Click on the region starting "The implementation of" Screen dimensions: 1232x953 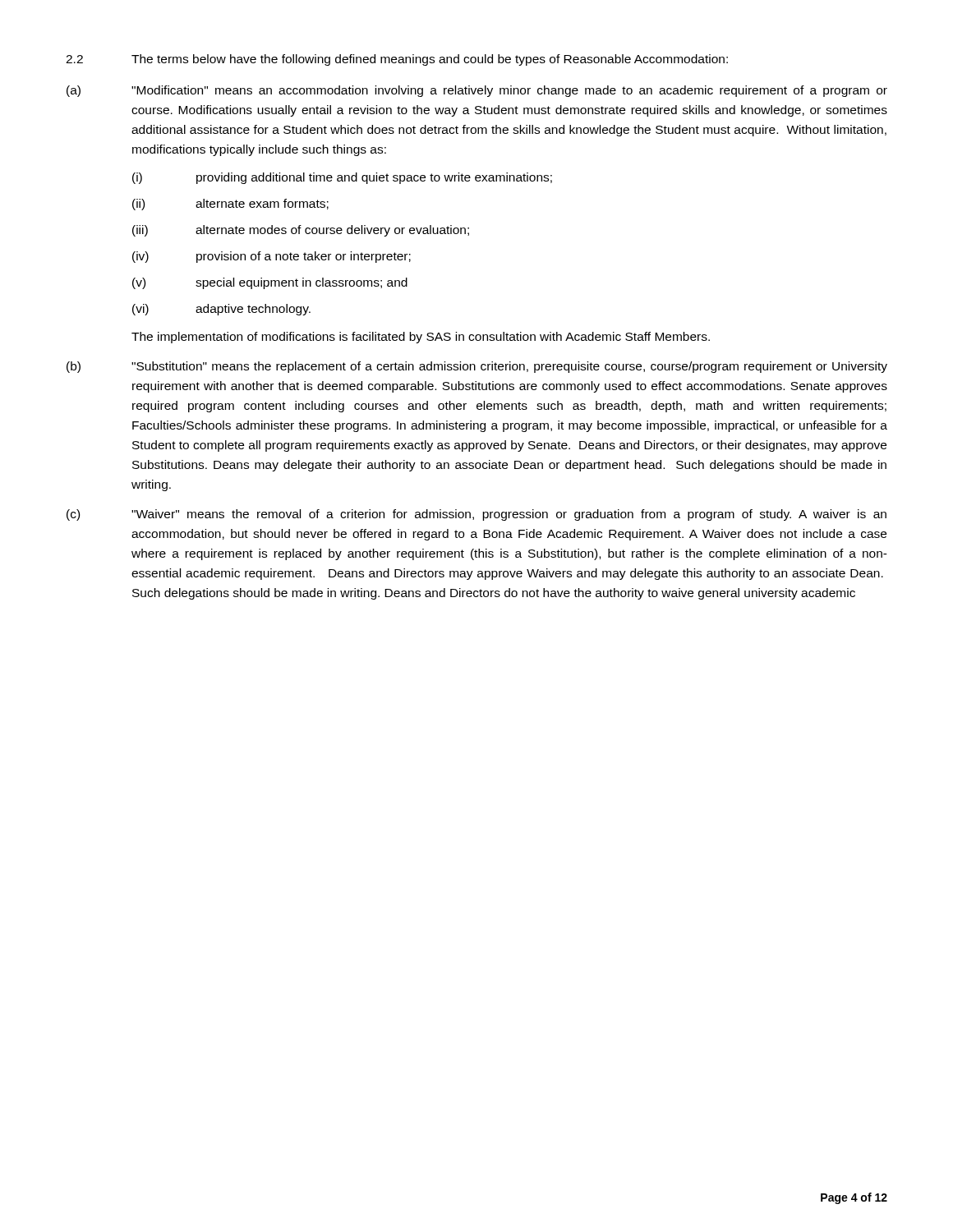pyautogui.click(x=421, y=336)
